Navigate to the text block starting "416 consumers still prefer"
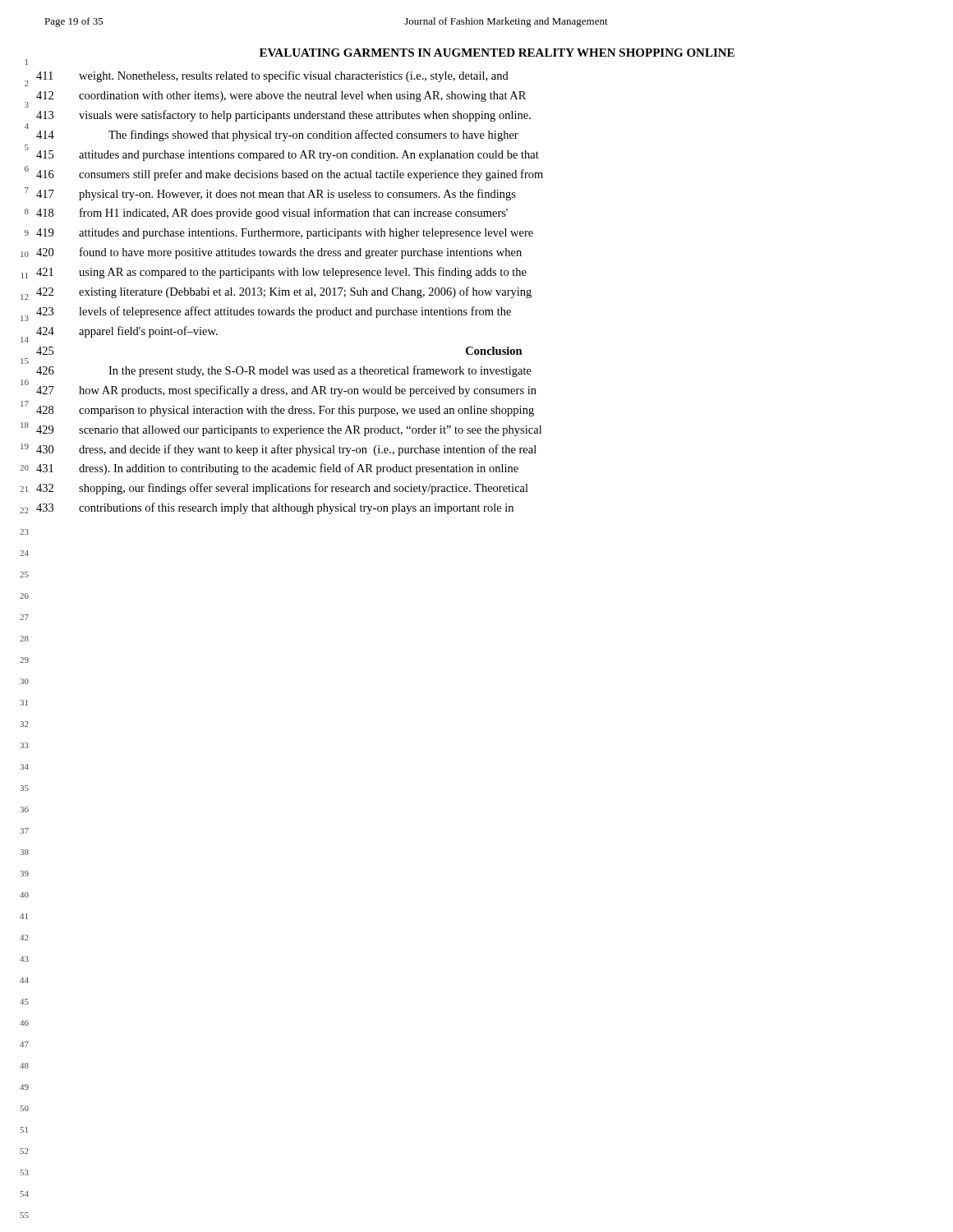The width and height of the screenshot is (953, 1232). click(x=472, y=175)
